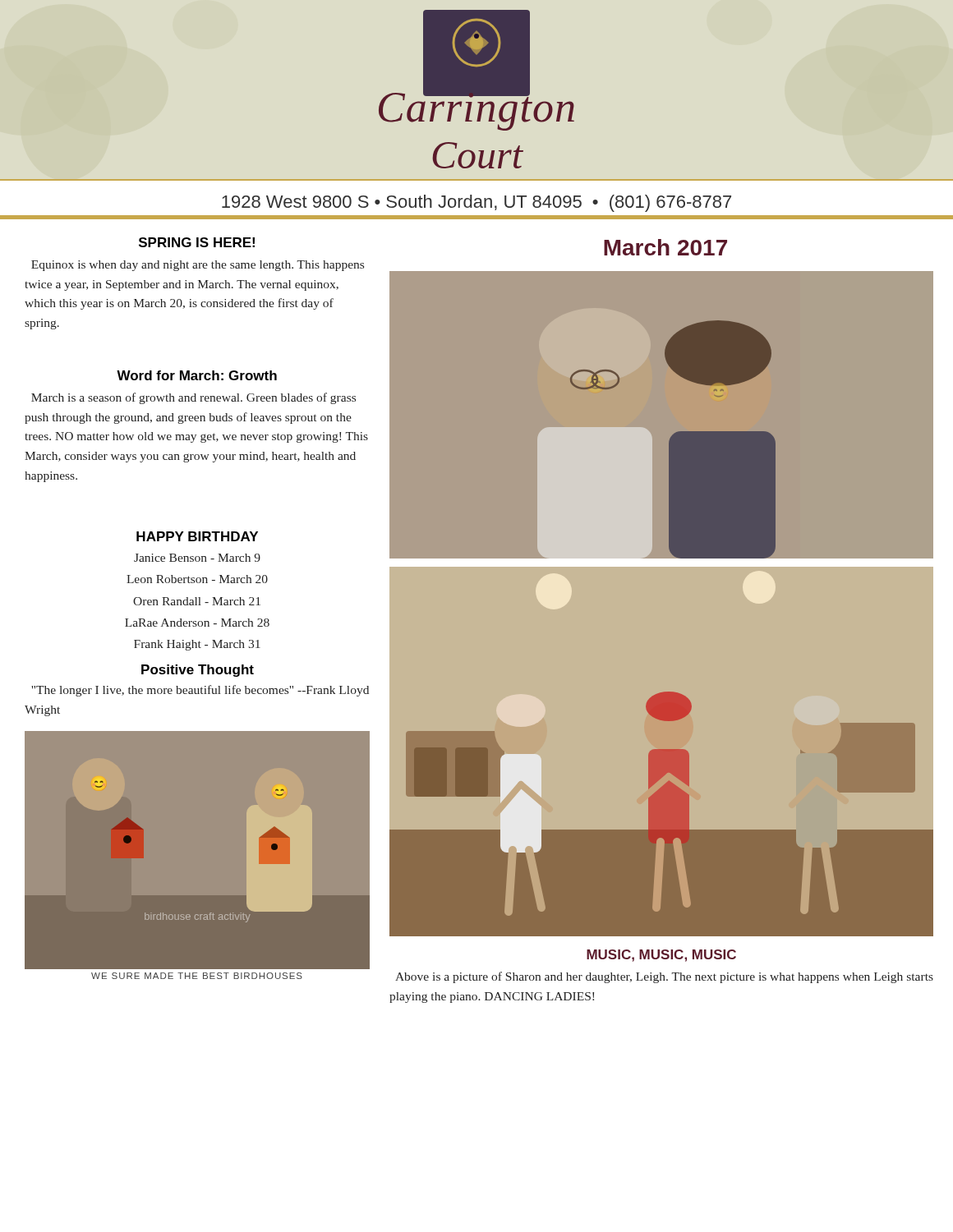953x1232 pixels.
Task: Click the passage that begins "Frank Haight - March"
Action: click(197, 644)
